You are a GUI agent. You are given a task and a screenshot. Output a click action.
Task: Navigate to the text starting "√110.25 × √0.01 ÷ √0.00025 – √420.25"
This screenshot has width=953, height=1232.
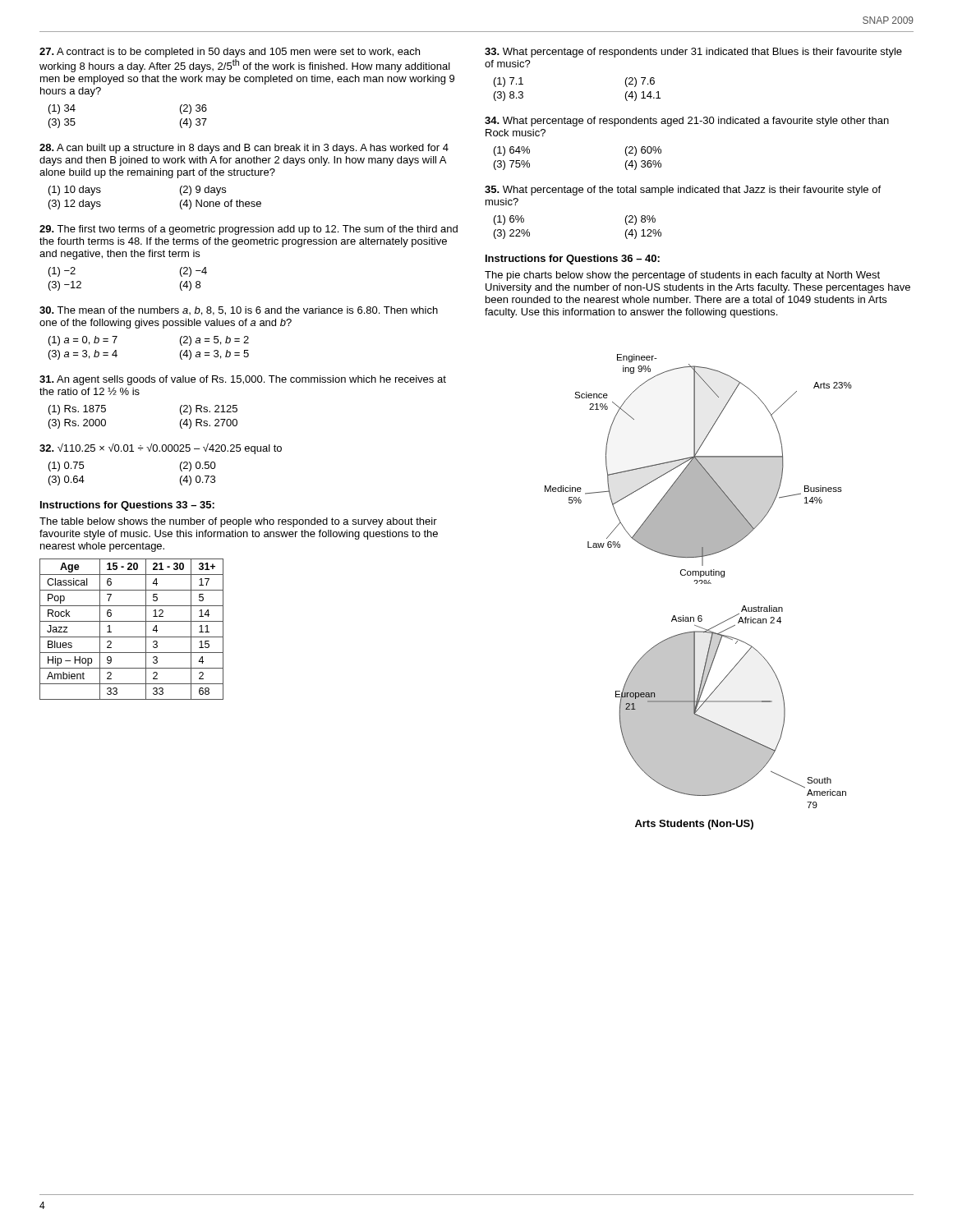(249, 464)
